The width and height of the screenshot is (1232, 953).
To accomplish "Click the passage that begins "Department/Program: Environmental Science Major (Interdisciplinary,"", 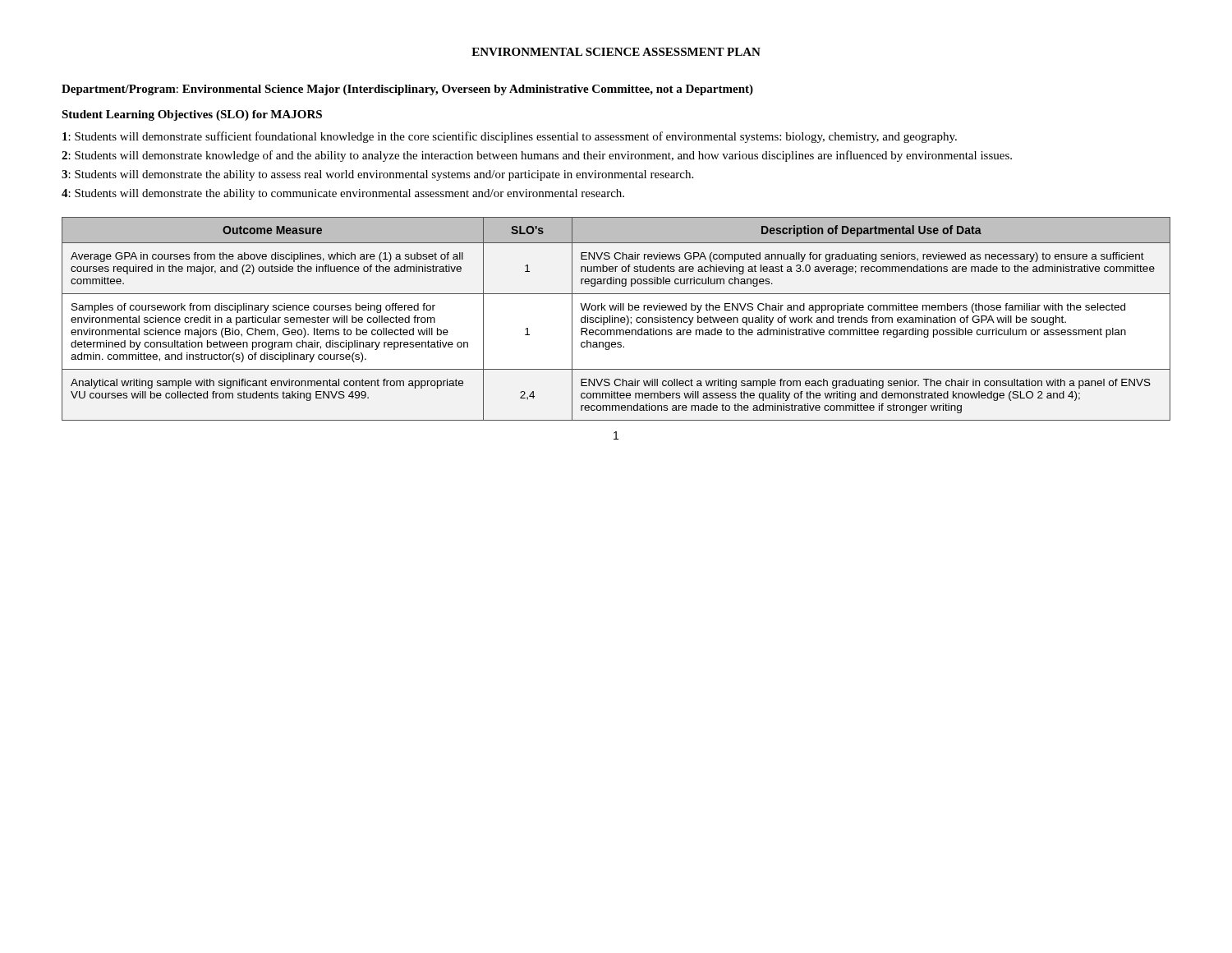I will 407,89.
